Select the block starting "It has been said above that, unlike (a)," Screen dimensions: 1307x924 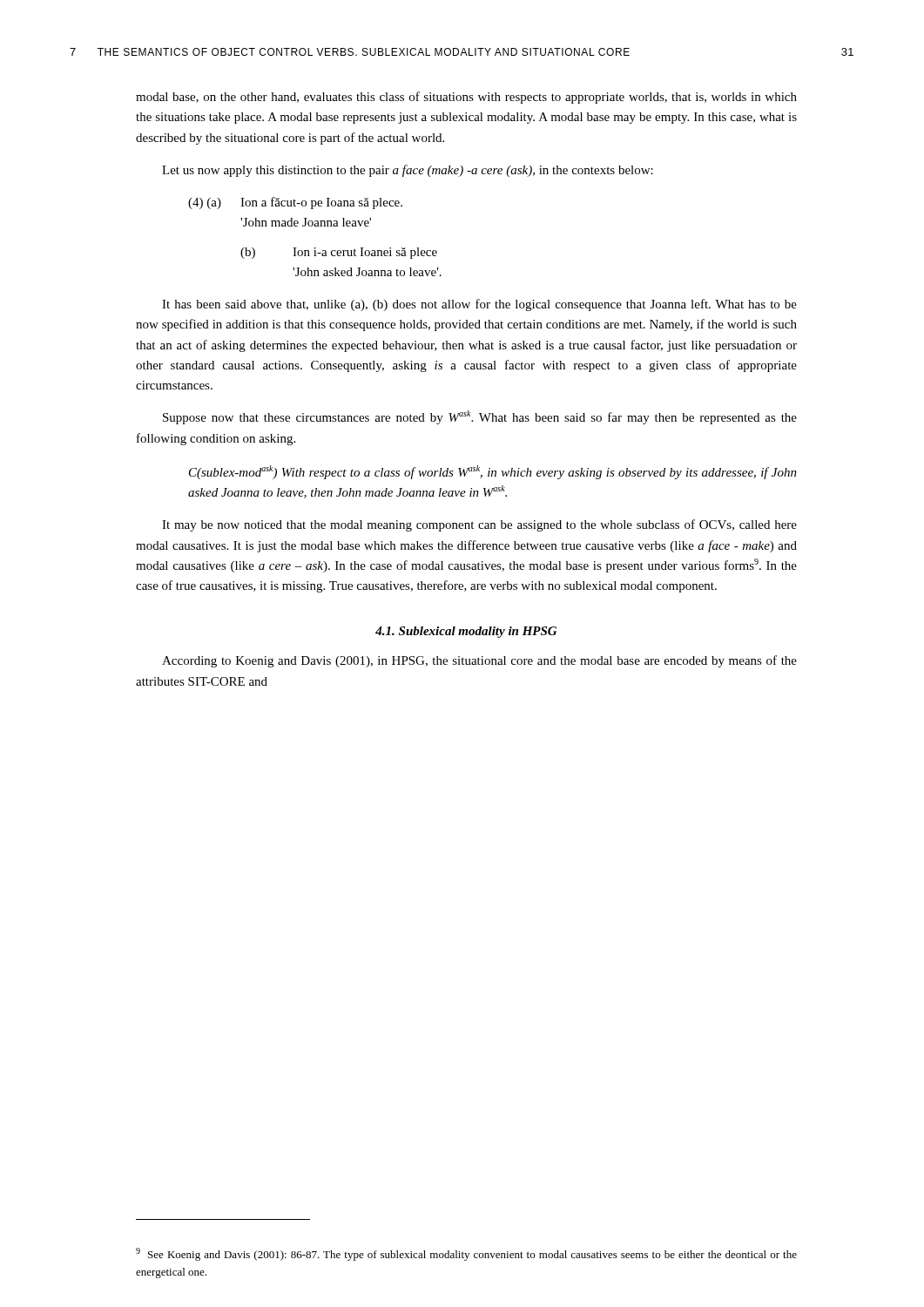[466, 345]
